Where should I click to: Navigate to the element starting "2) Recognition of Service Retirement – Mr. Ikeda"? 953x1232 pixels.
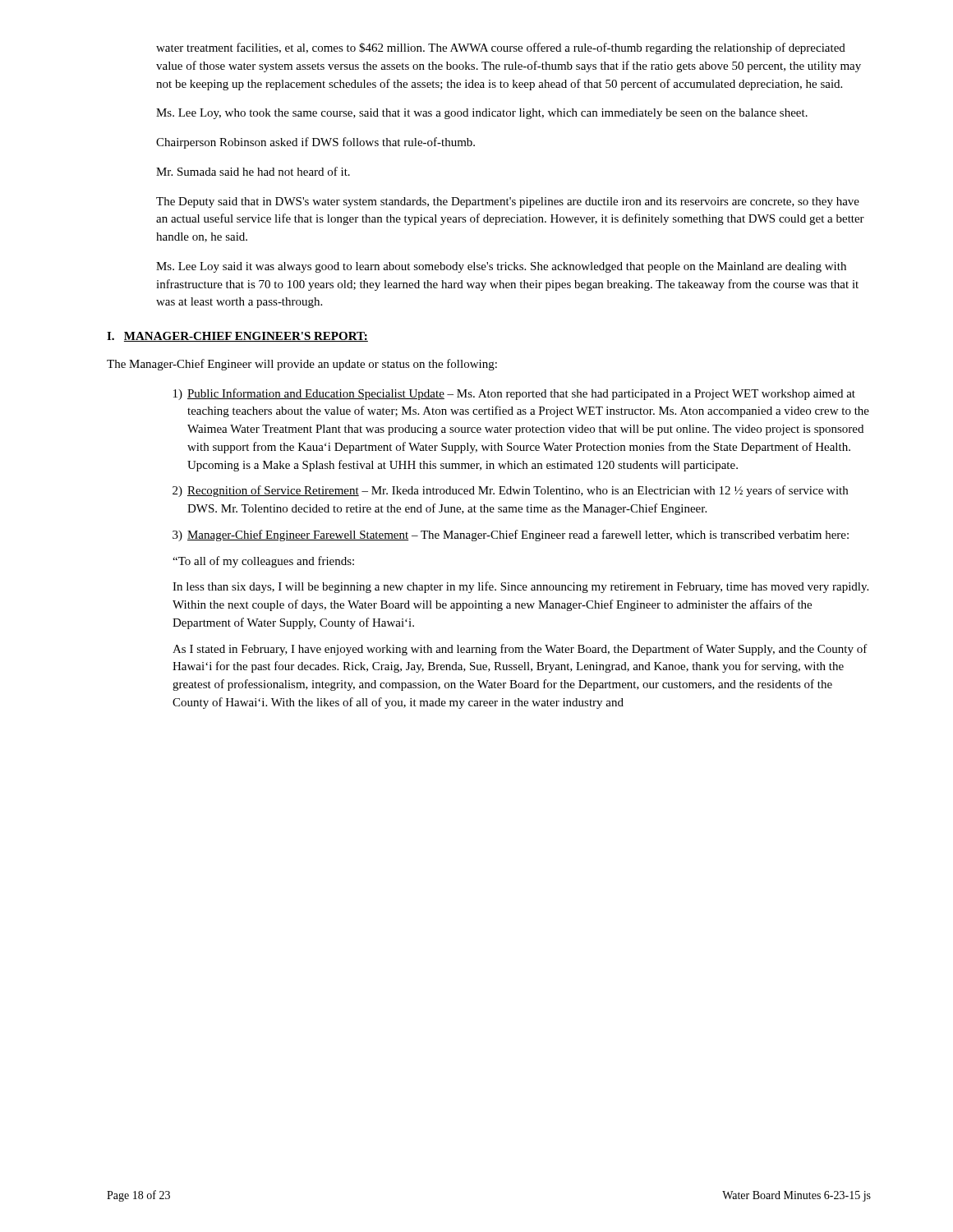tap(513, 500)
